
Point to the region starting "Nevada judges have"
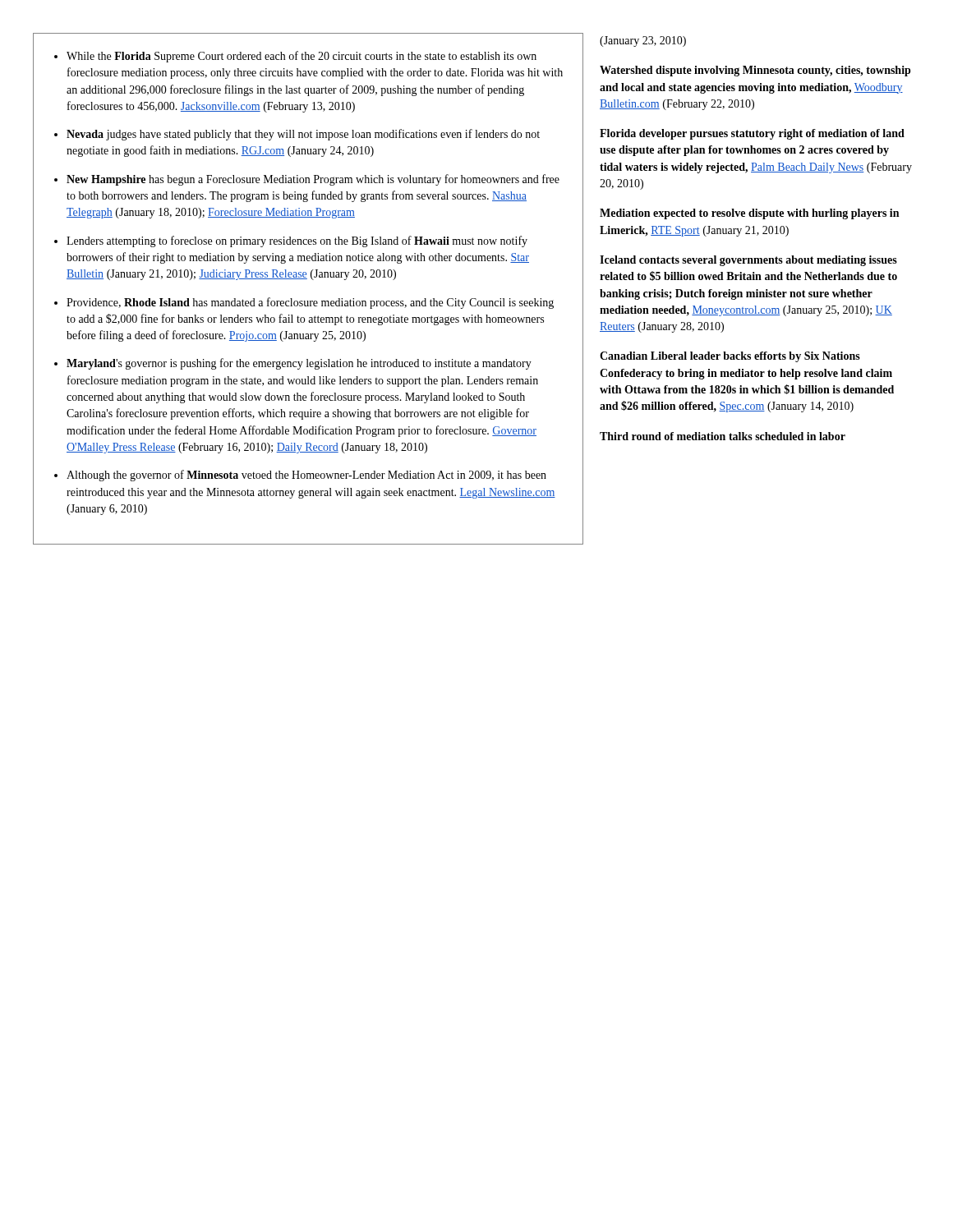tap(303, 143)
